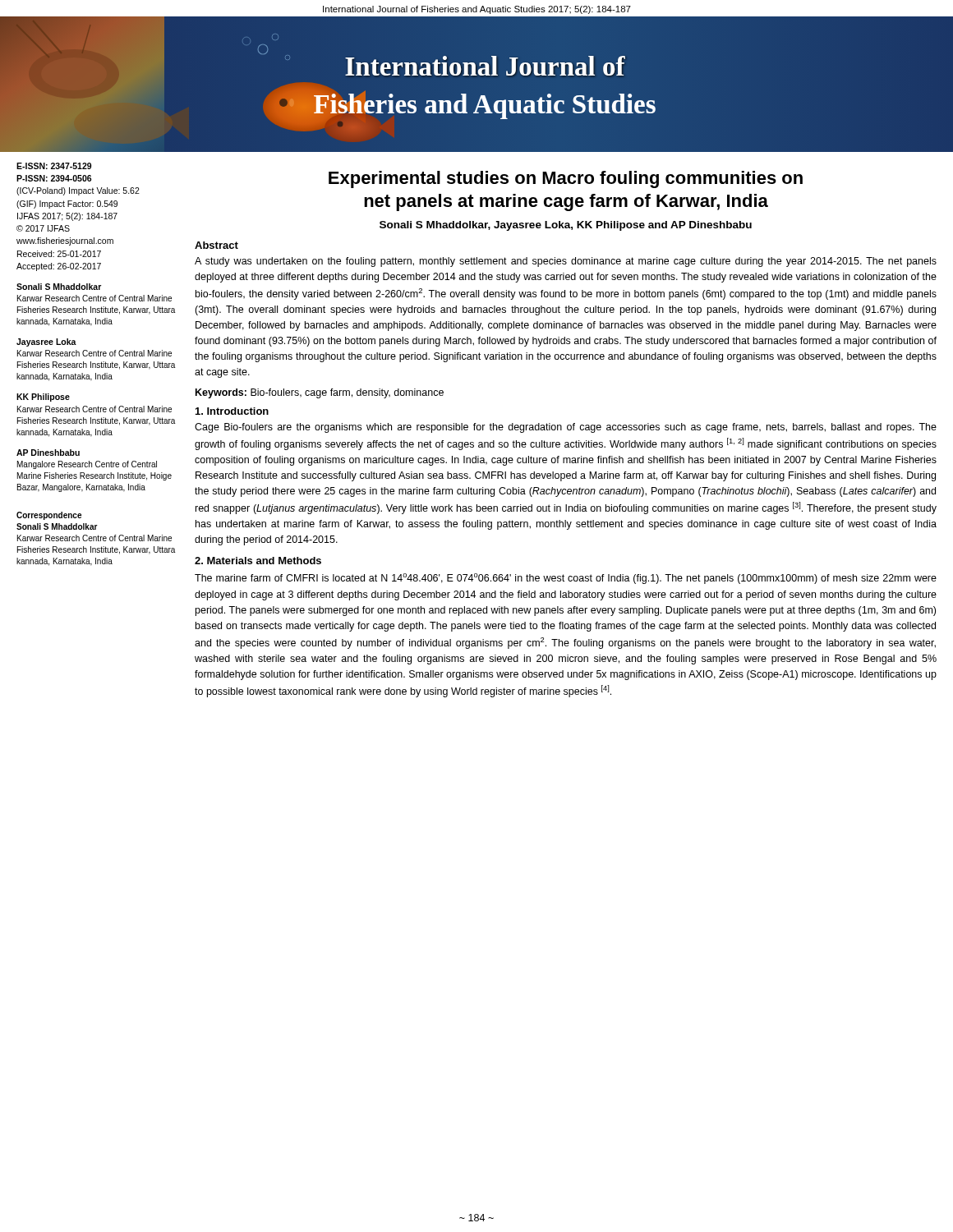Find the element starting "A study was undertaken on"
Image resolution: width=953 pixels, height=1232 pixels.
tap(566, 317)
